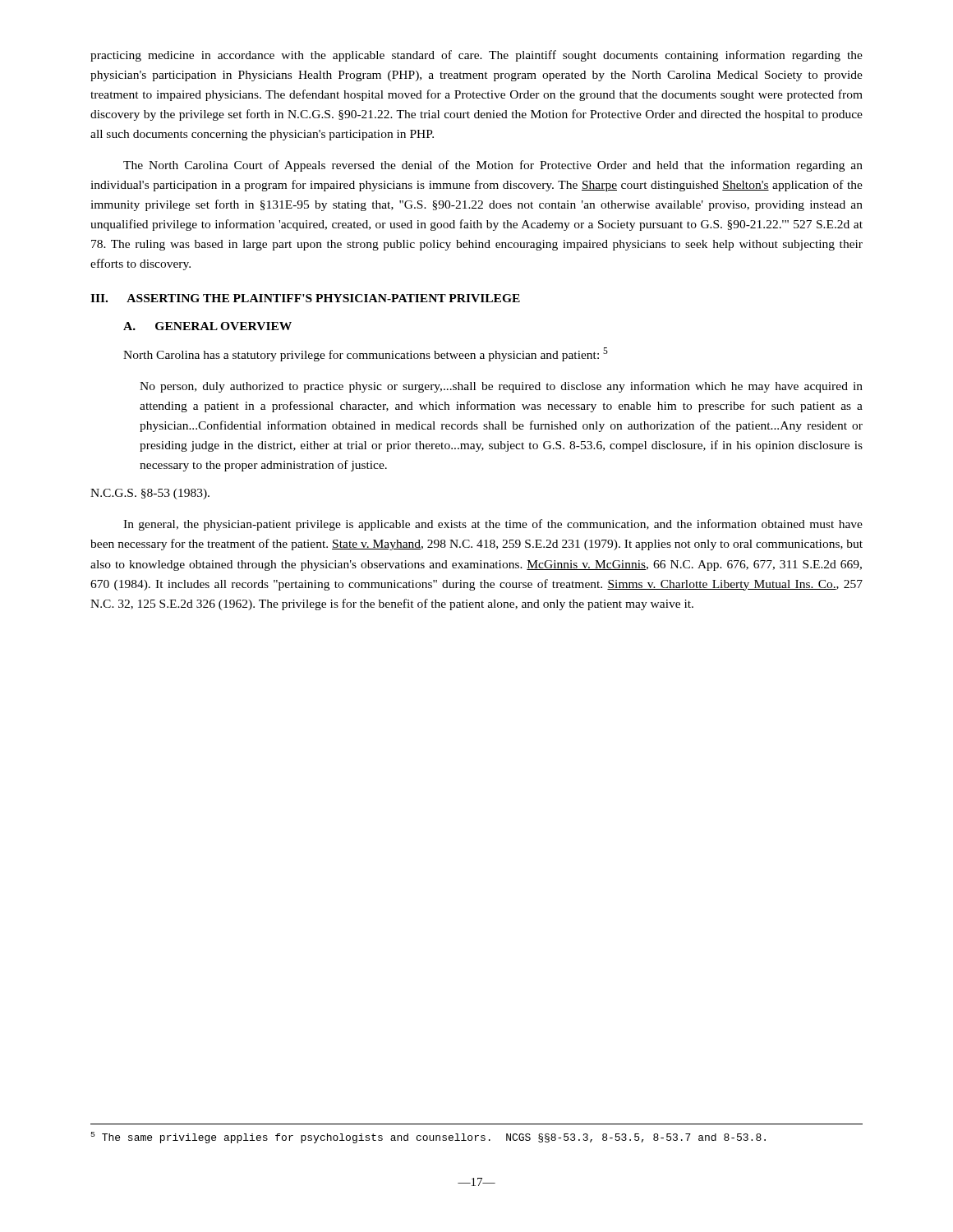
Task: Find the block on this page that starts "No person, duly authorized to practice physic"
Action: [x=501, y=426]
